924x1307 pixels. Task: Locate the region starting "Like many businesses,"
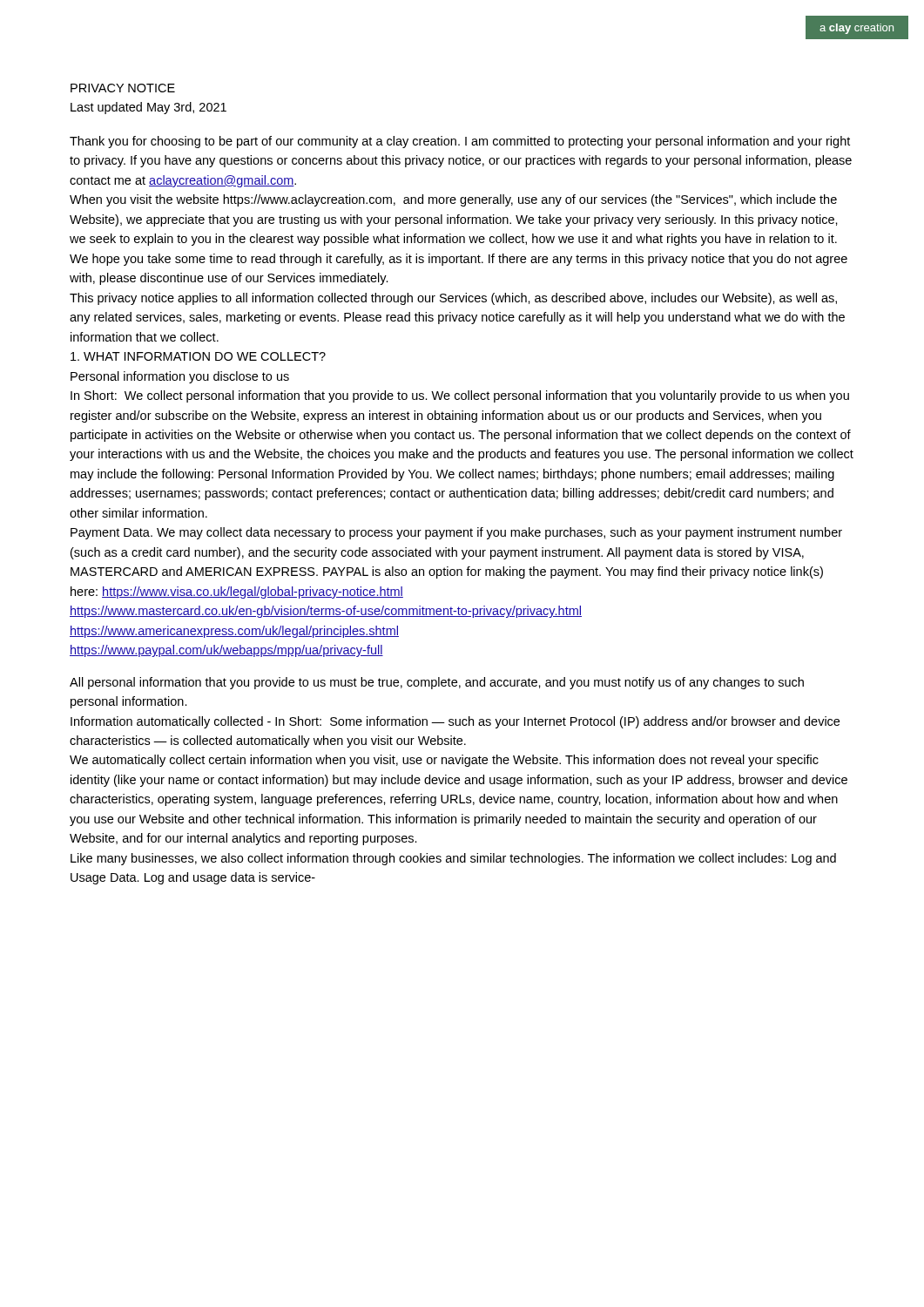pos(453,868)
